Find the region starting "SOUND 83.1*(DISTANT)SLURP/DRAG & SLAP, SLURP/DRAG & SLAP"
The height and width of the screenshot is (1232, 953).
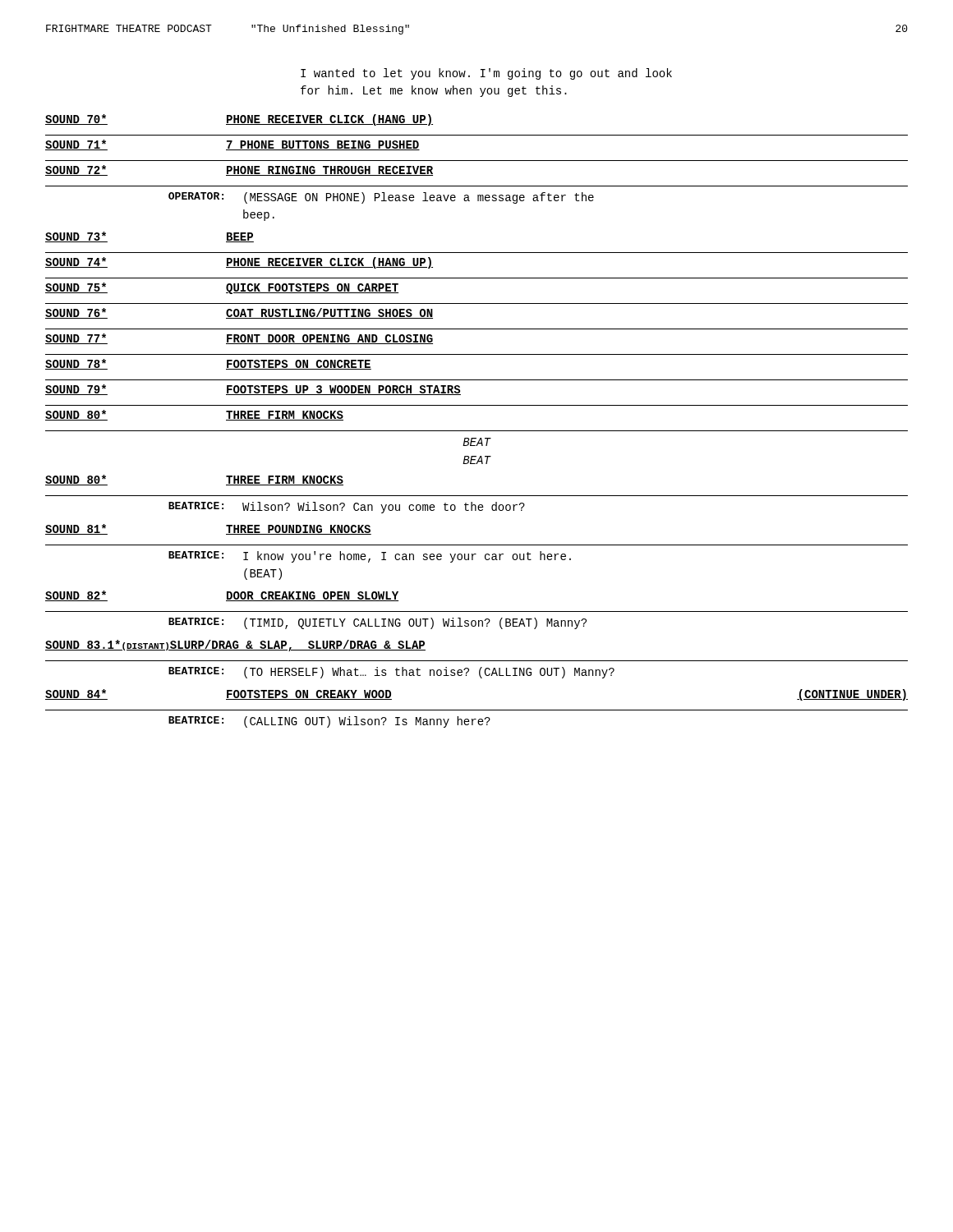click(x=235, y=646)
